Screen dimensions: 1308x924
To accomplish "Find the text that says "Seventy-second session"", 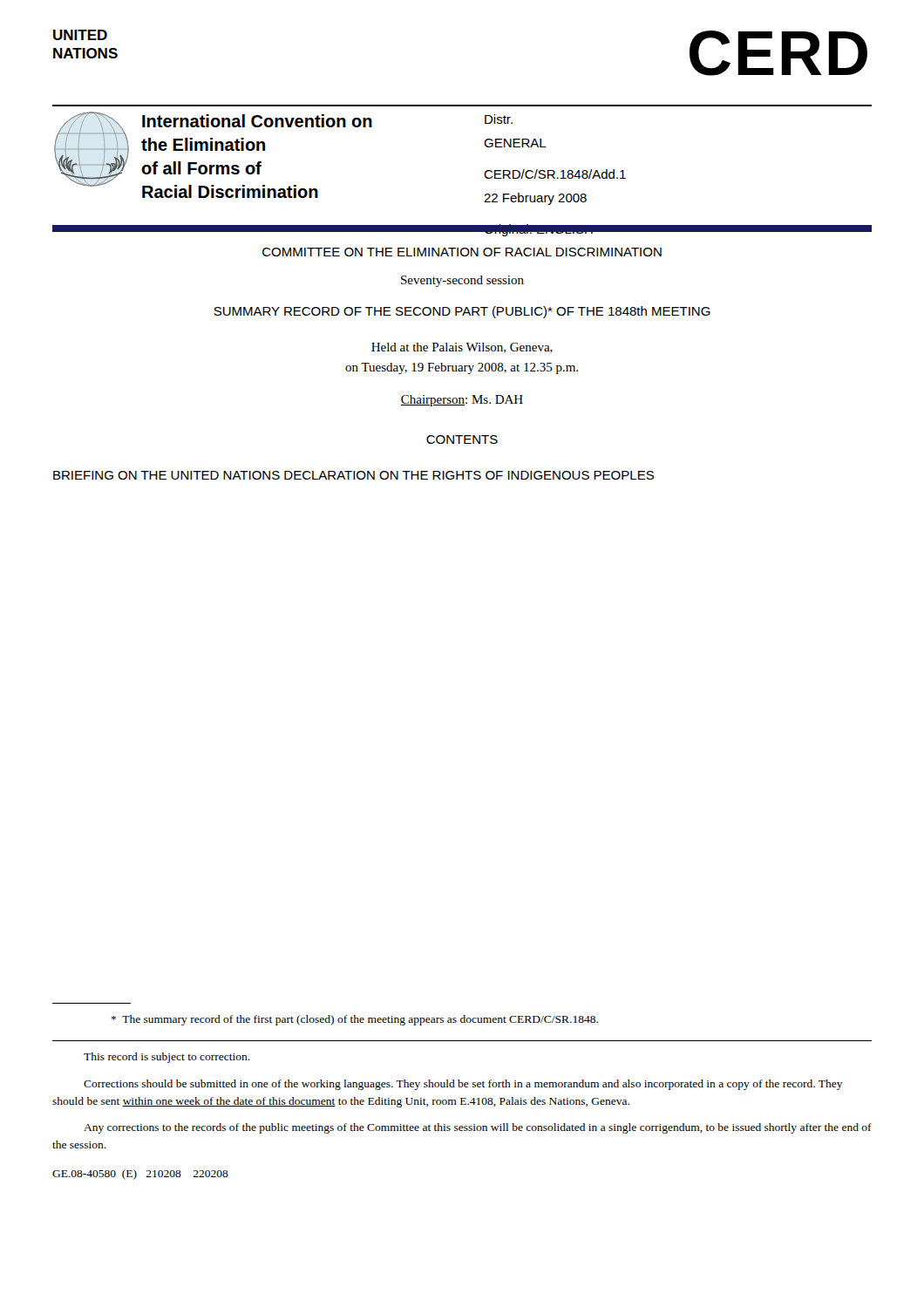I will pyautogui.click(x=462, y=280).
